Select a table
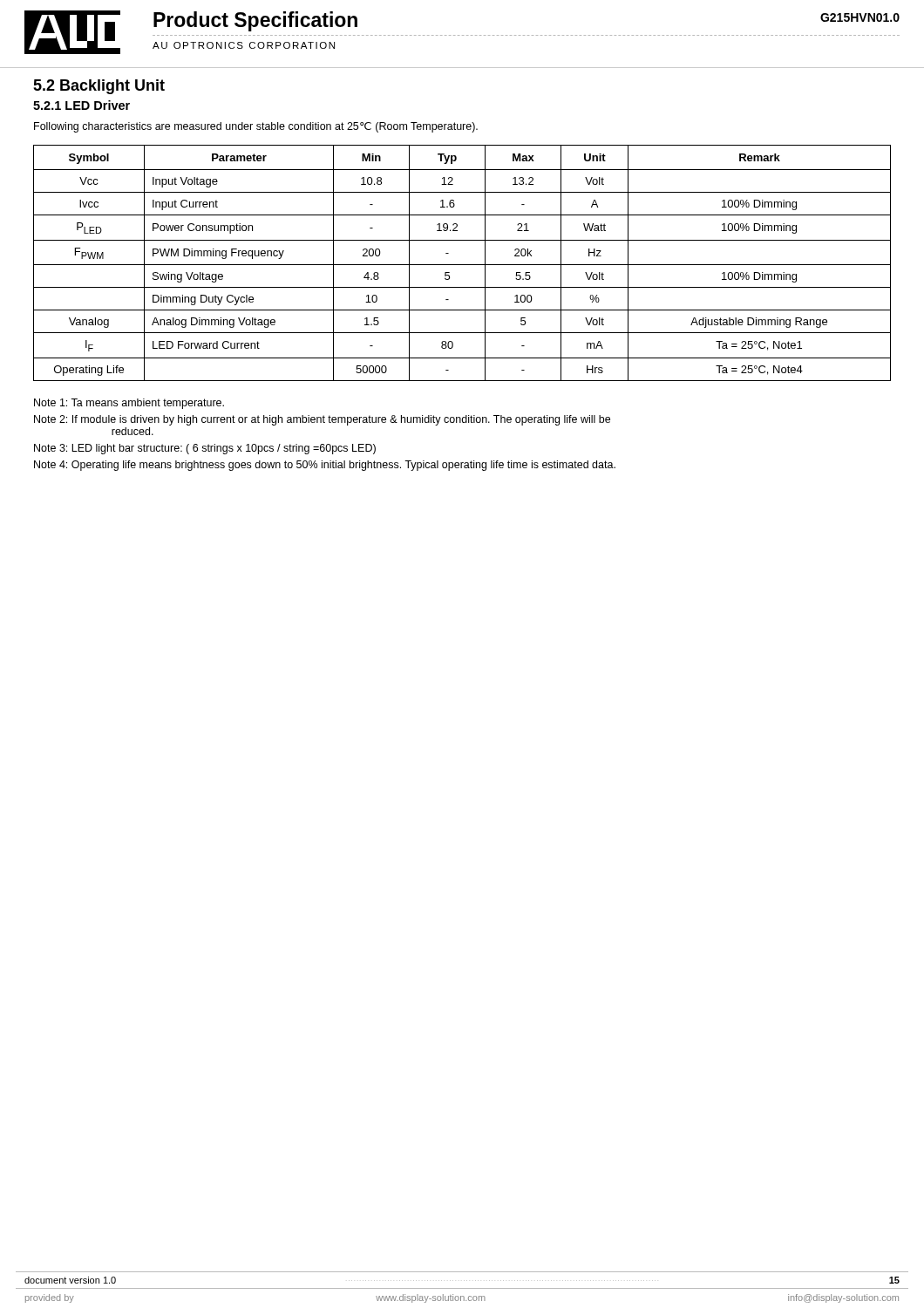 click(462, 263)
